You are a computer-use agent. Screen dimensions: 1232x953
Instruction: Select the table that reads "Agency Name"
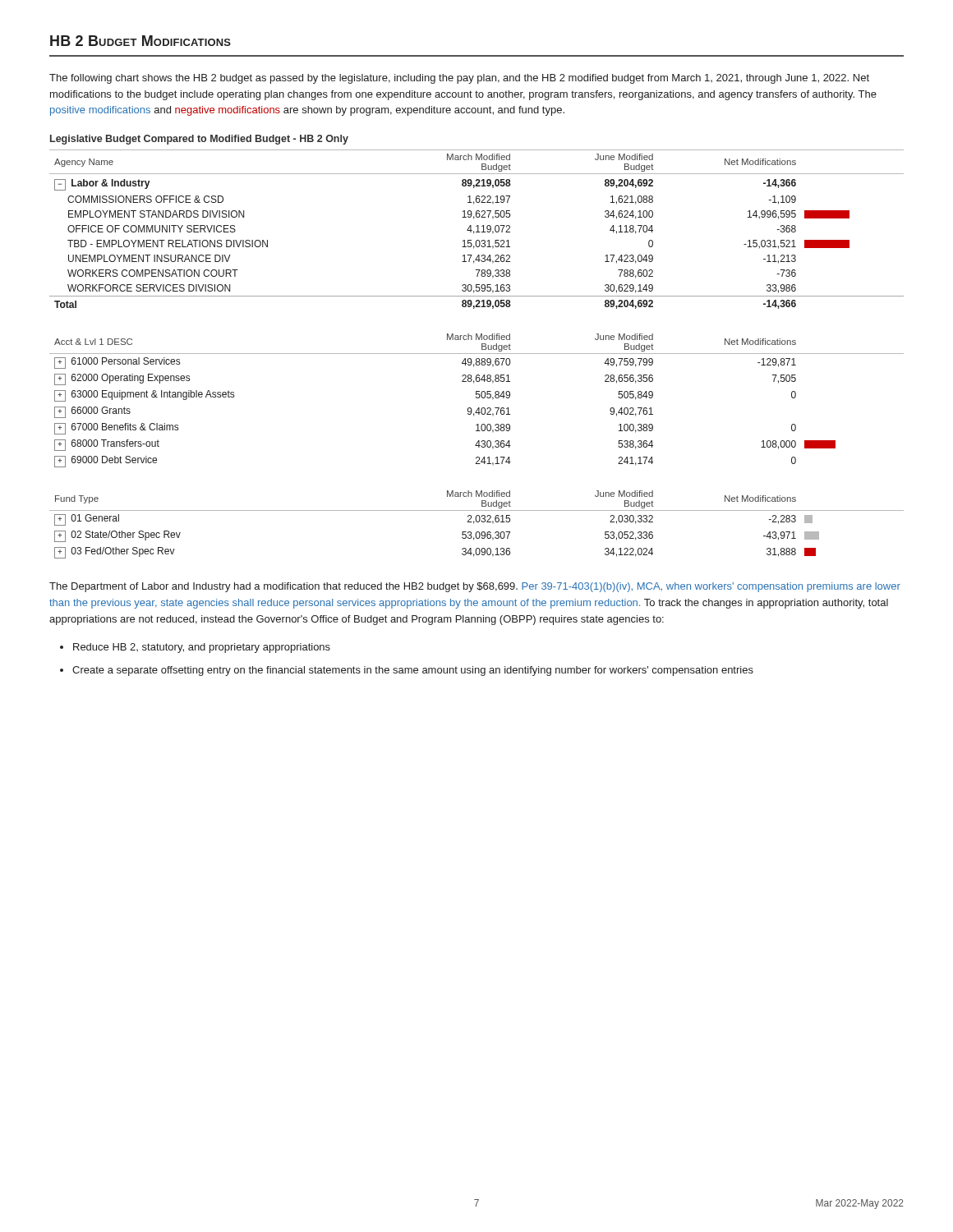tap(476, 230)
